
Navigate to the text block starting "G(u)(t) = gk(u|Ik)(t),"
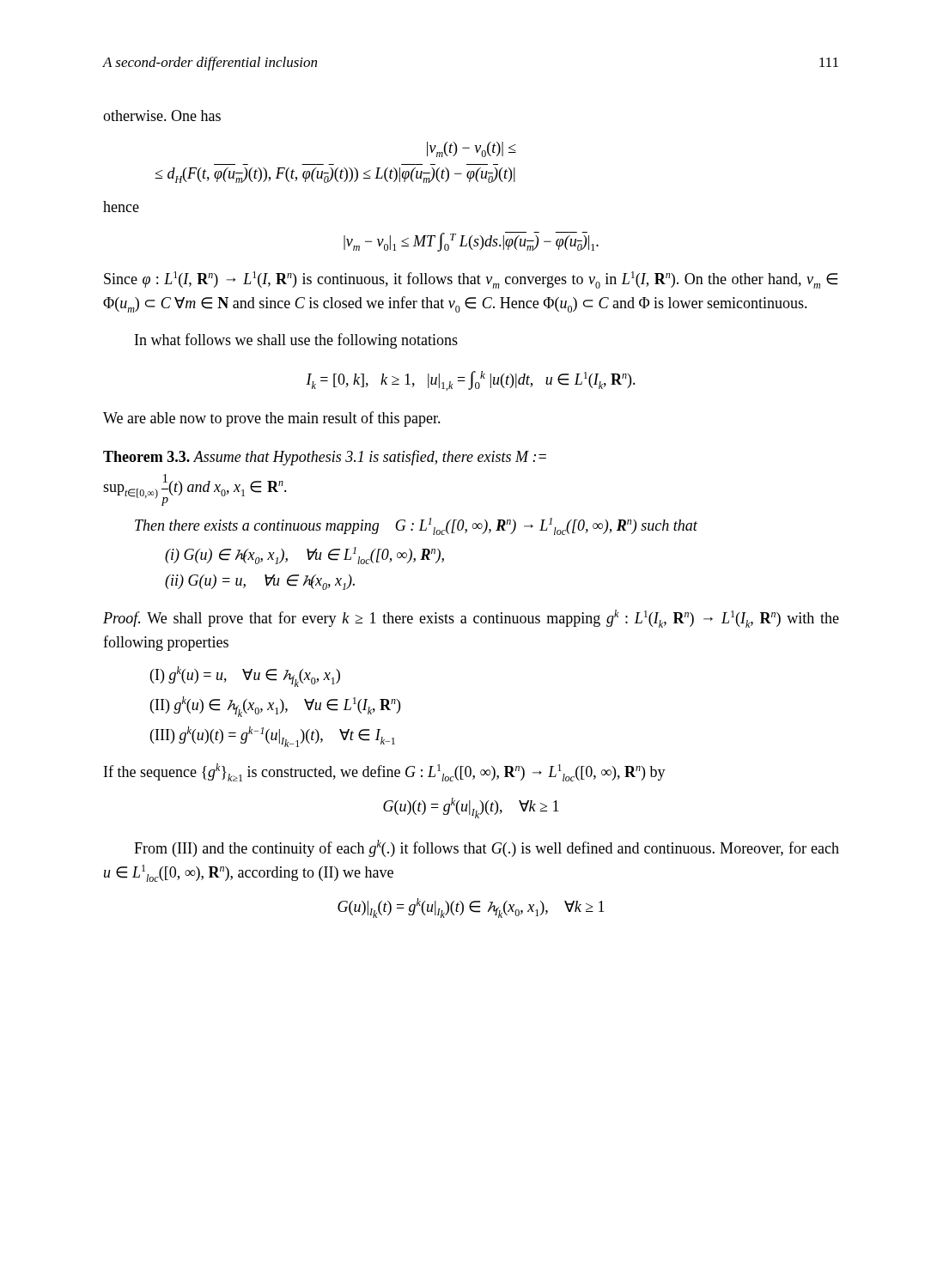point(471,808)
